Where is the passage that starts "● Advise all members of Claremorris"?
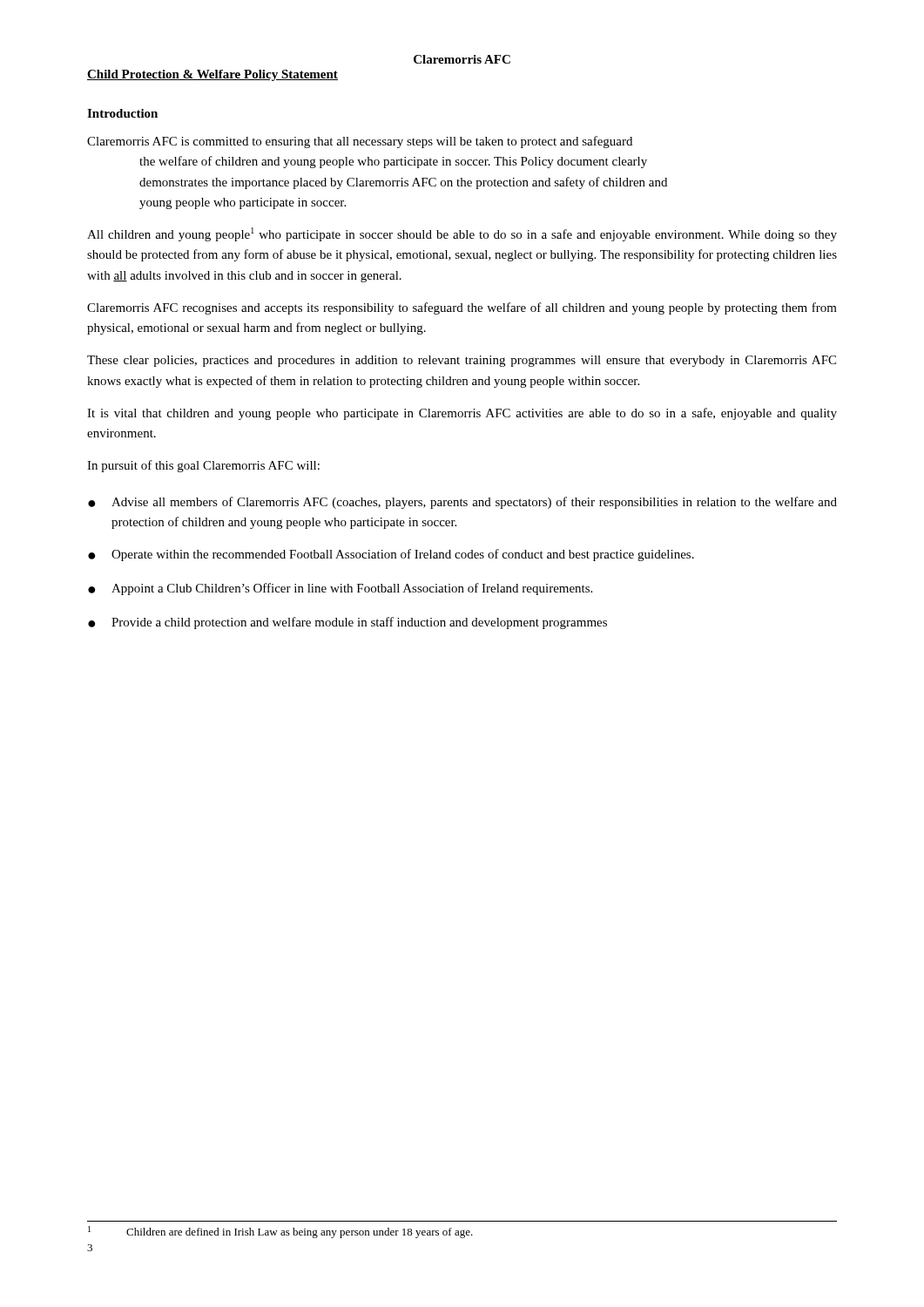 pos(462,512)
